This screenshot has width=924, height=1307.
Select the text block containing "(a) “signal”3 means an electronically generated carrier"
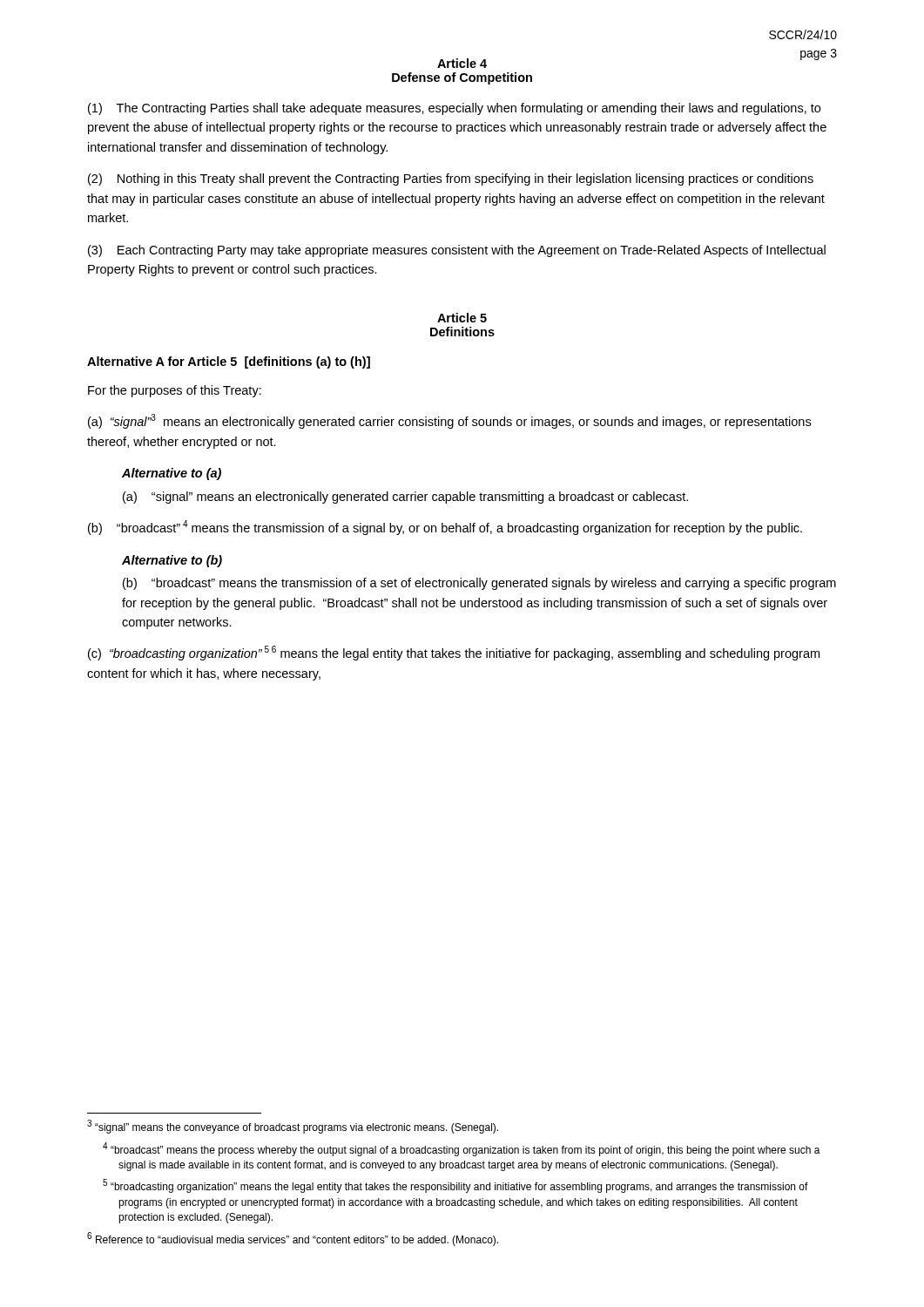(449, 431)
